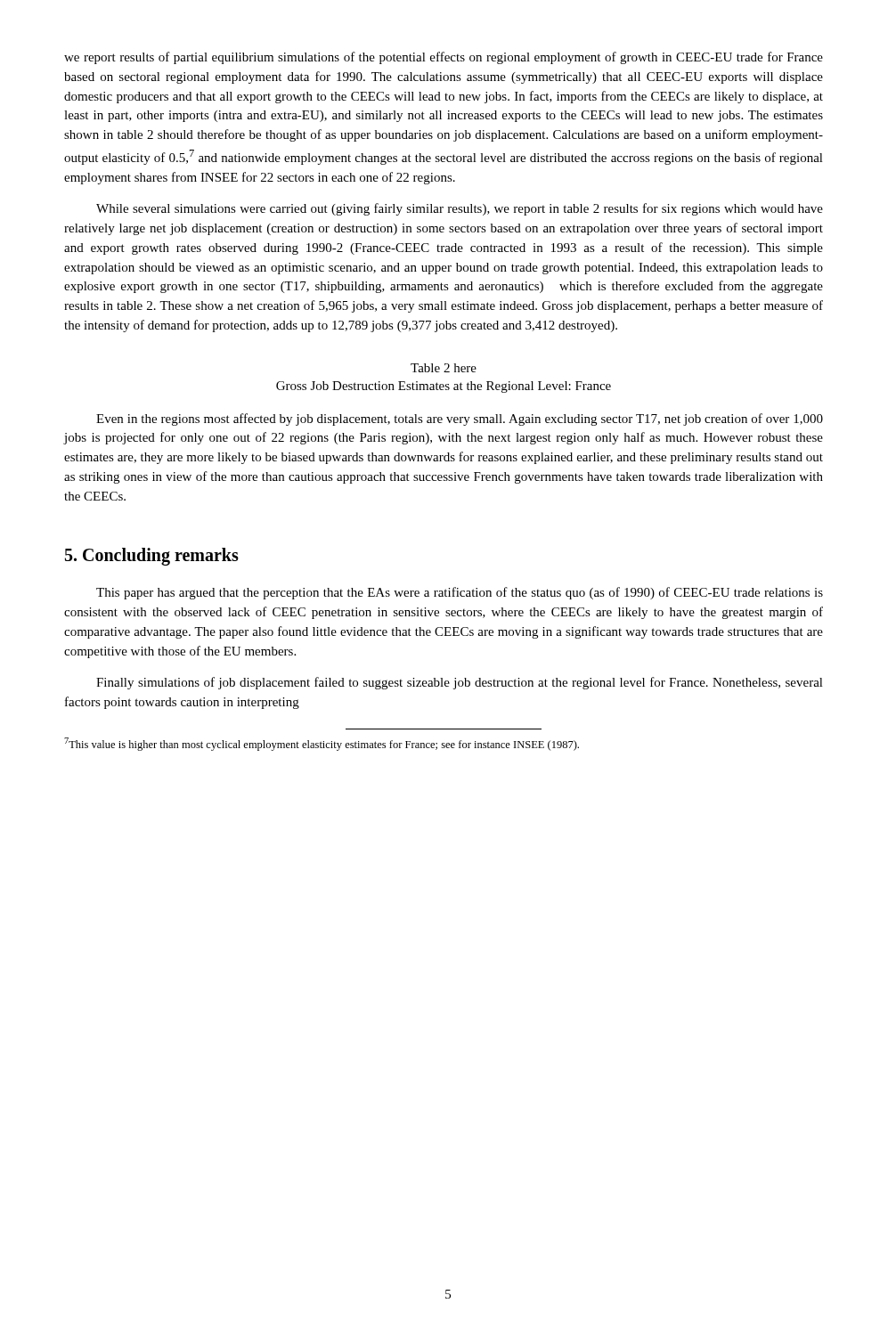Click on the text block that says "Finally simulations of job displacement failed to"
This screenshot has height=1336, width=896.
tap(444, 692)
